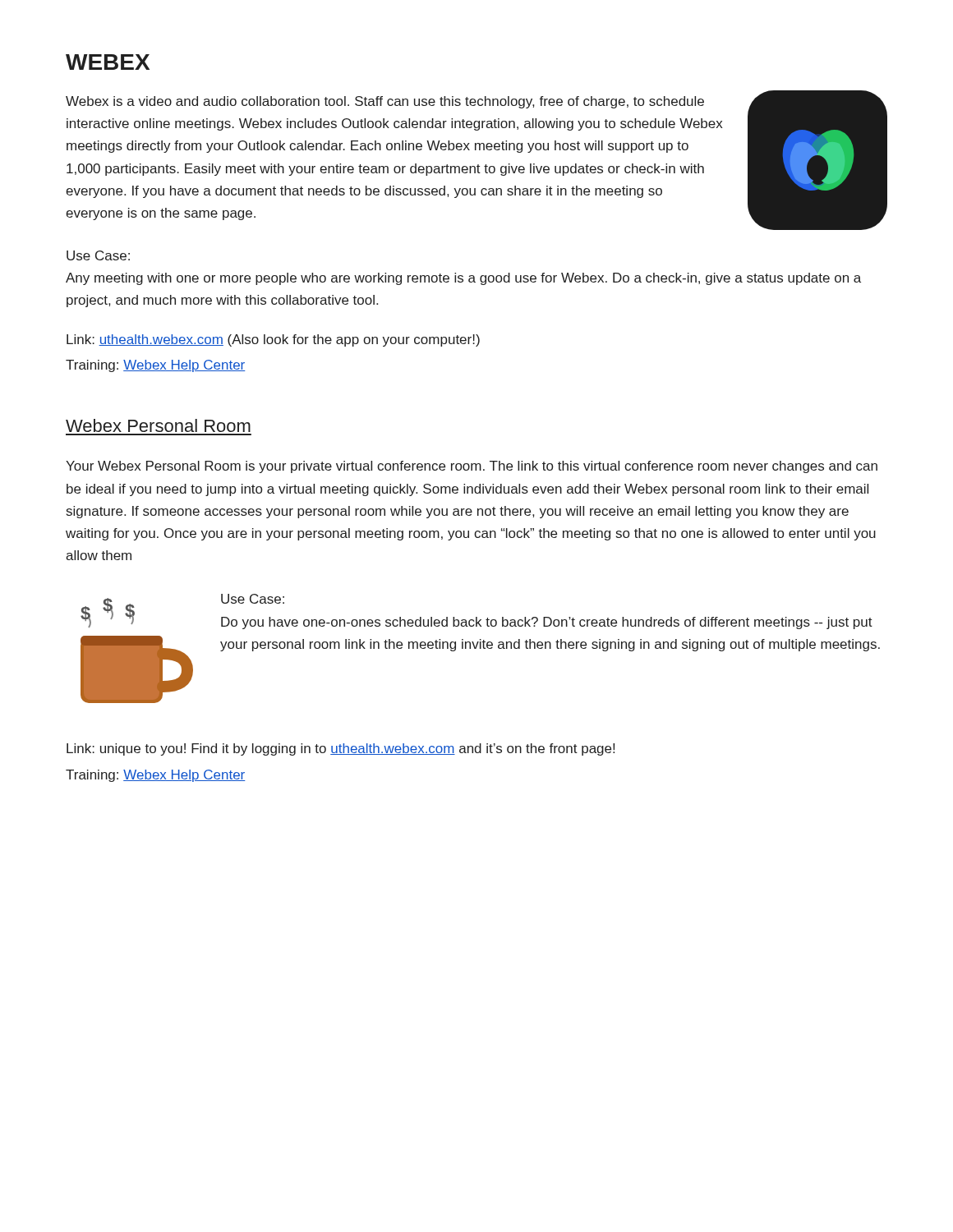Navigate to the passage starting "Link: unique to"
Viewport: 953px width, 1232px height.
(x=341, y=762)
